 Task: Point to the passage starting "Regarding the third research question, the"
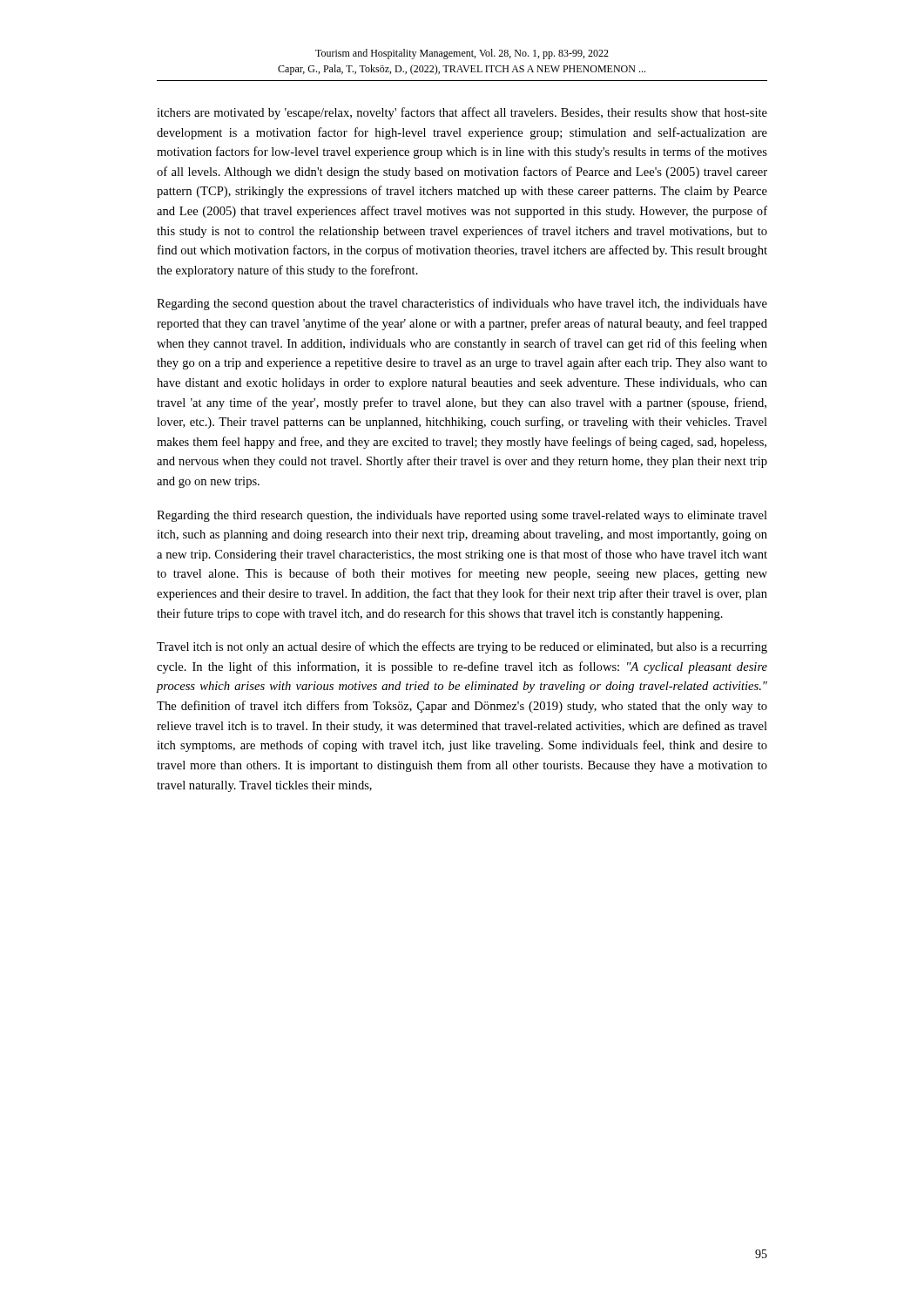click(462, 564)
